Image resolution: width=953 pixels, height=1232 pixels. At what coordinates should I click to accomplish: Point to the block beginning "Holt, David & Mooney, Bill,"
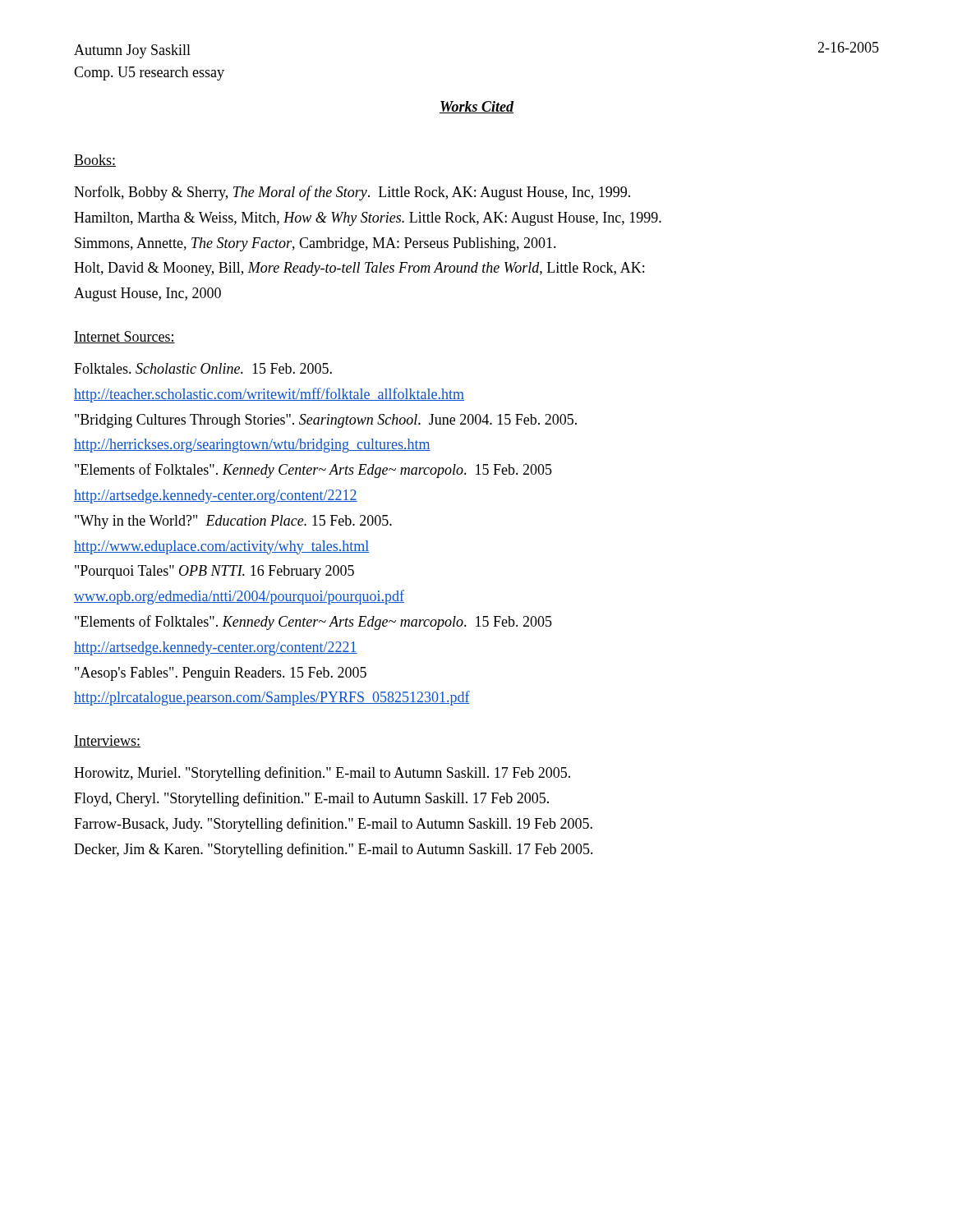[360, 268]
